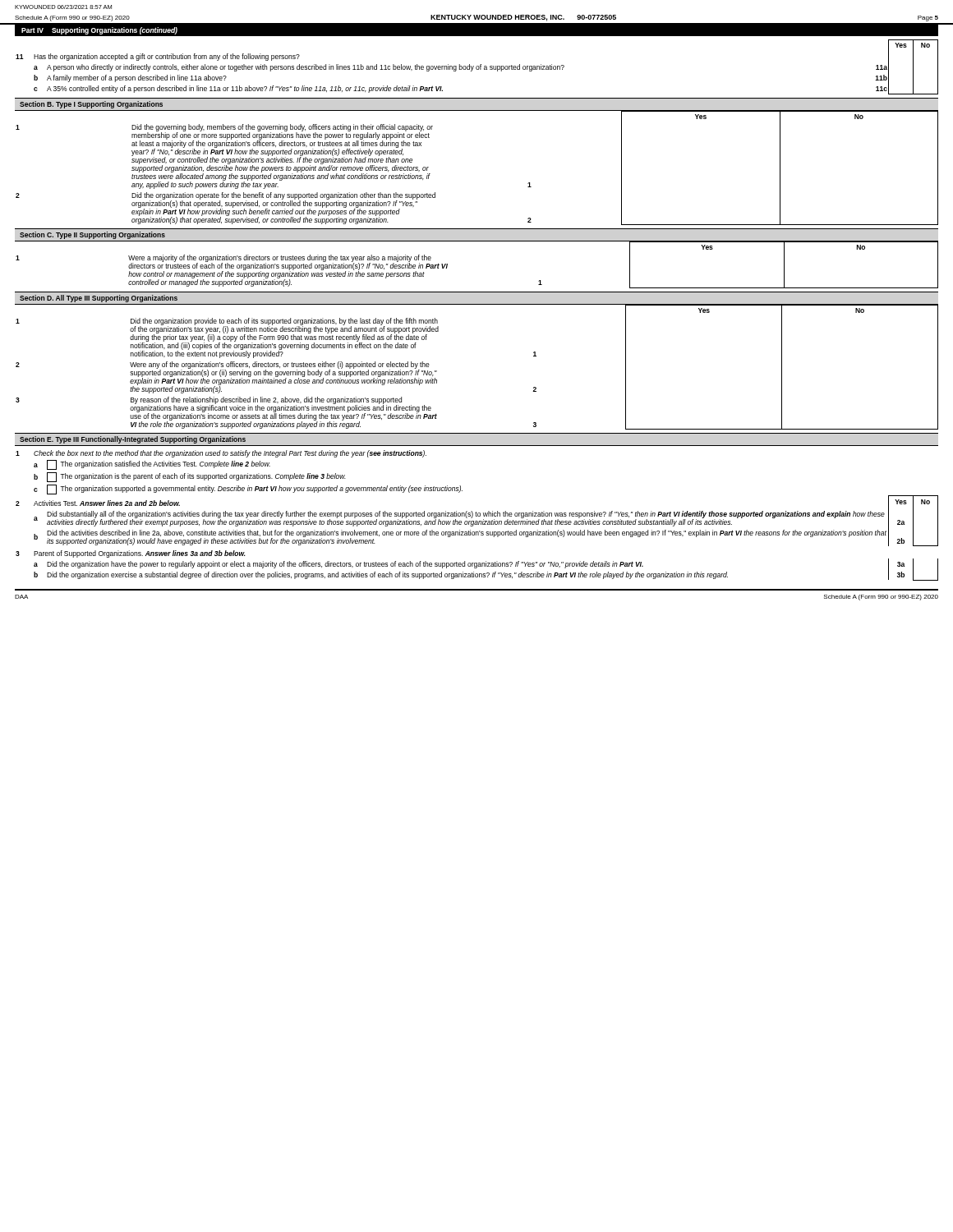Select the section header that says "Section E. Type"
Image resolution: width=953 pixels, height=1232 pixels.
click(133, 439)
